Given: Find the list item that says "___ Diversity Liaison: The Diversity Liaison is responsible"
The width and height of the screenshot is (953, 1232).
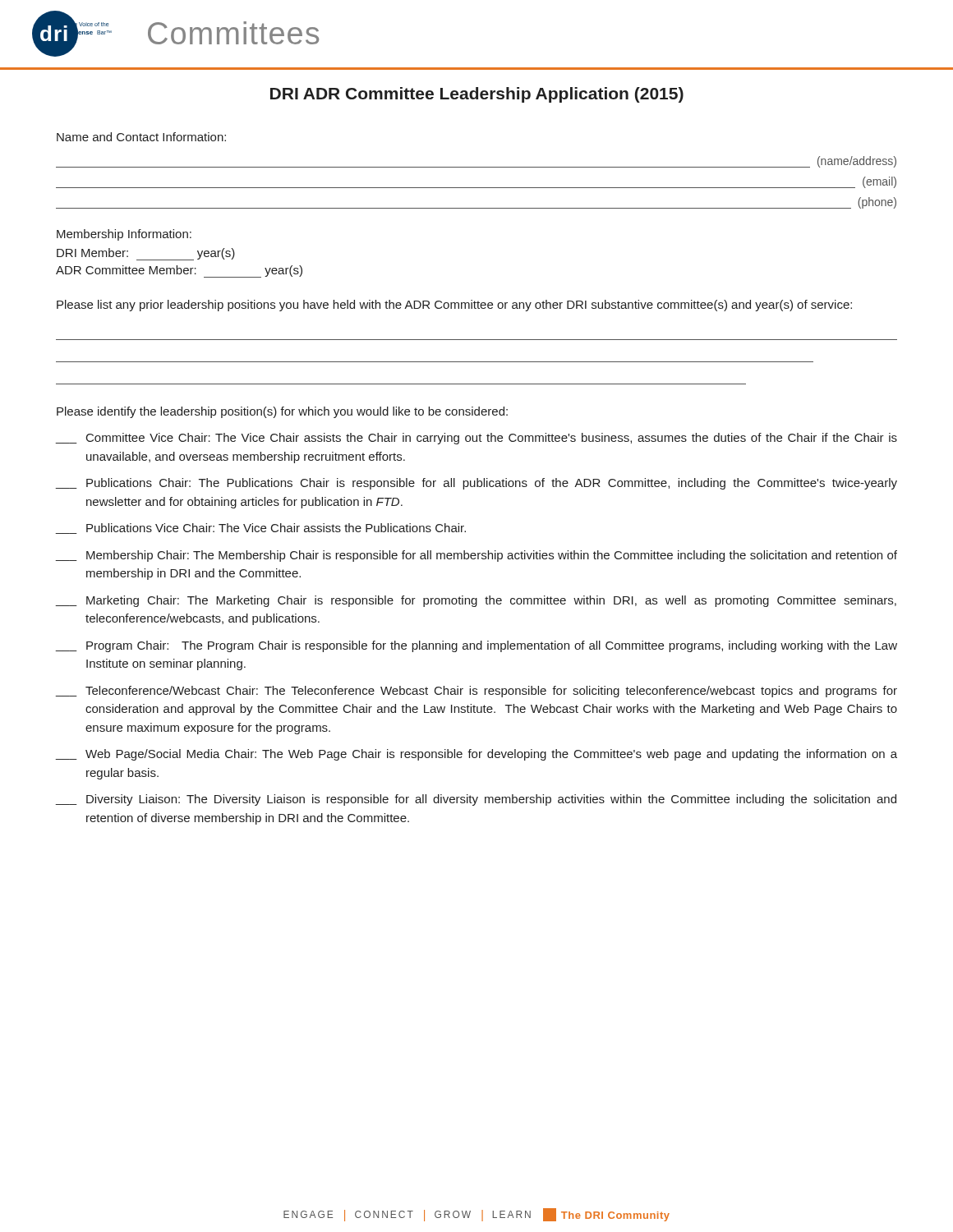Looking at the screenshot, I should tap(476, 809).
